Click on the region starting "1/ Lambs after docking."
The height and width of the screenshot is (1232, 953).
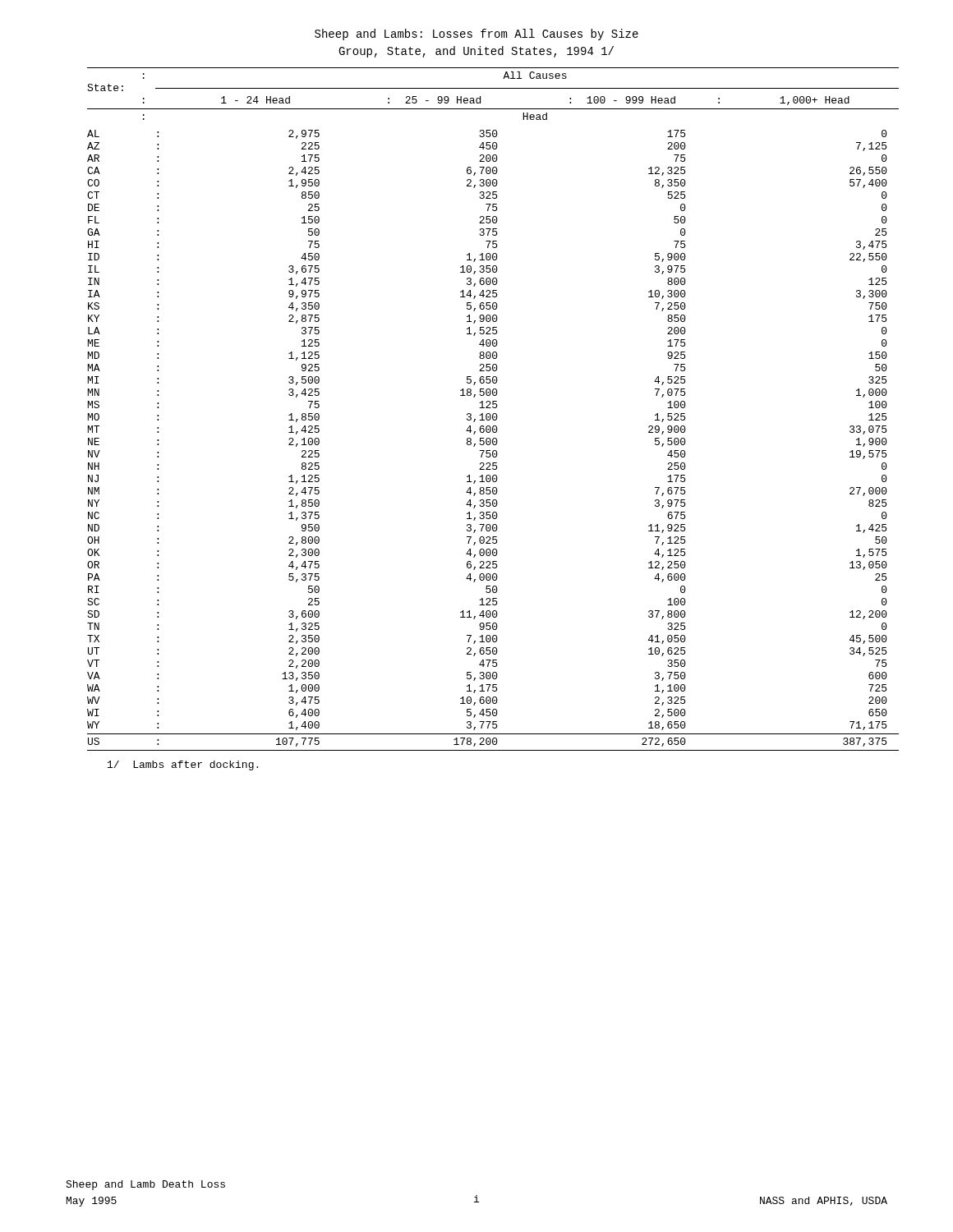click(184, 765)
